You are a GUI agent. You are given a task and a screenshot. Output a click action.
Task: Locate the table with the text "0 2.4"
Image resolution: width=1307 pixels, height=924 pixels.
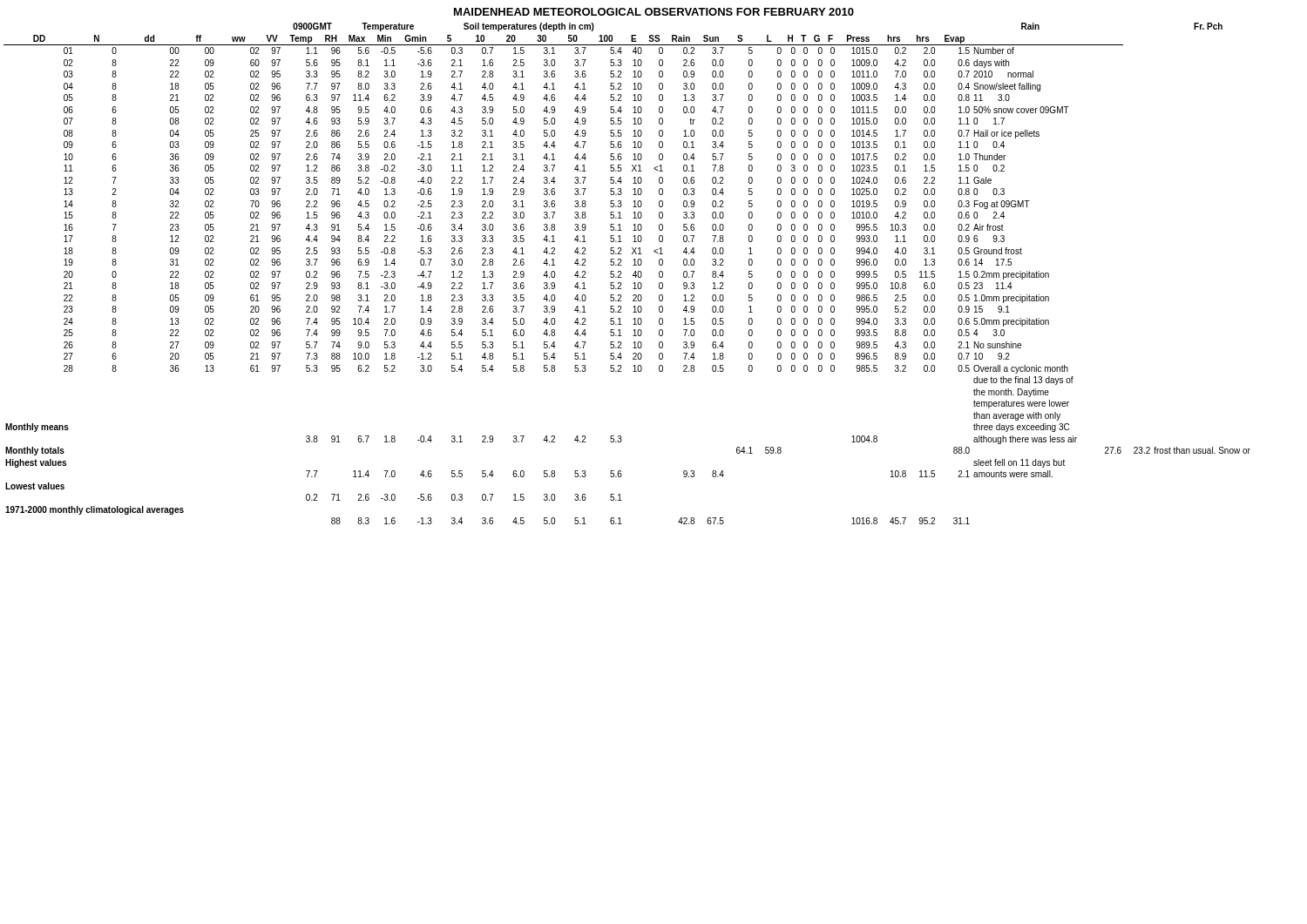654,274
